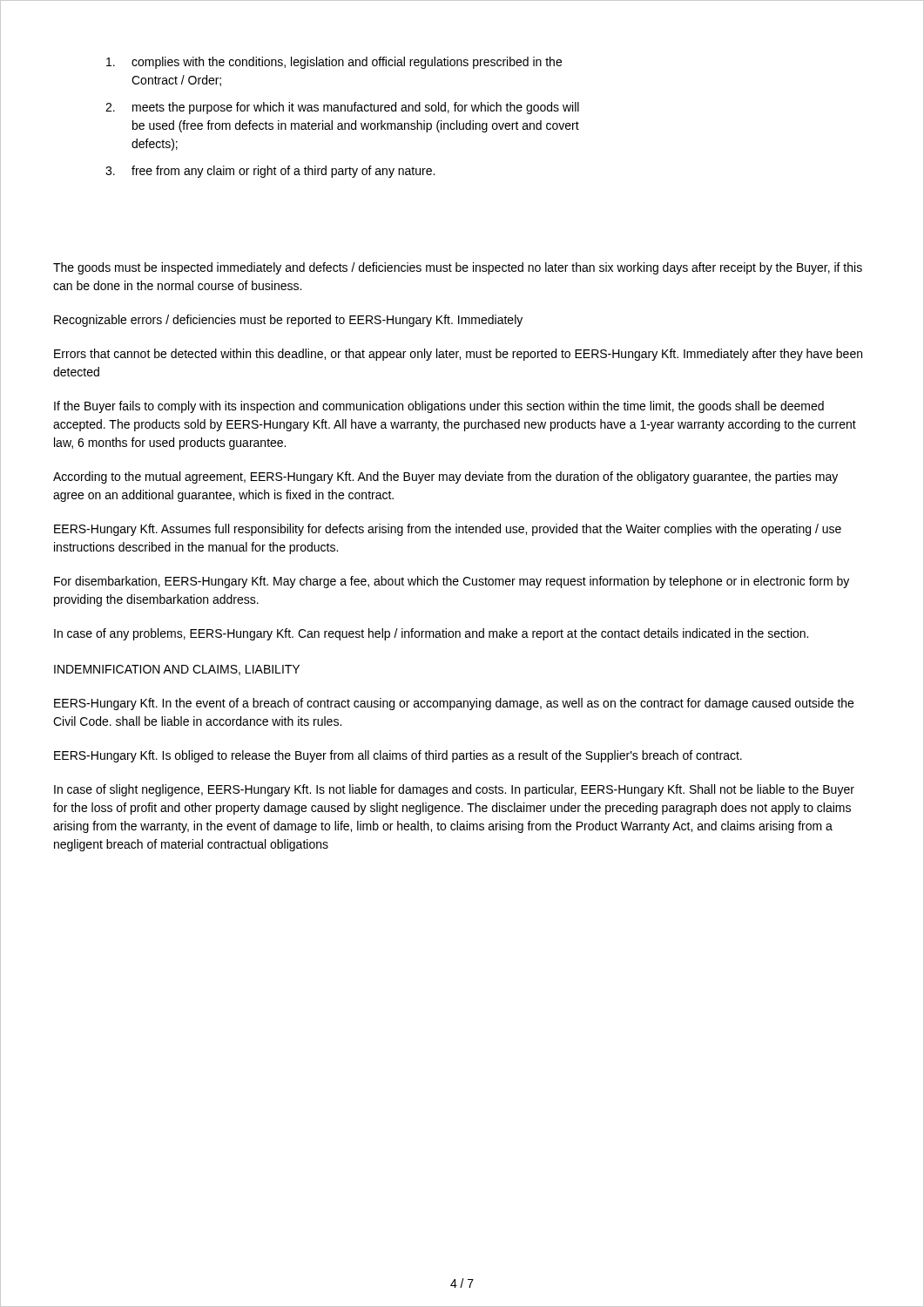Navigate to the text block starting "In case of any problems, EERS-Hungary Kft. Can"
Viewport: 924px width, 1307px height.
[x=431, y=633]
